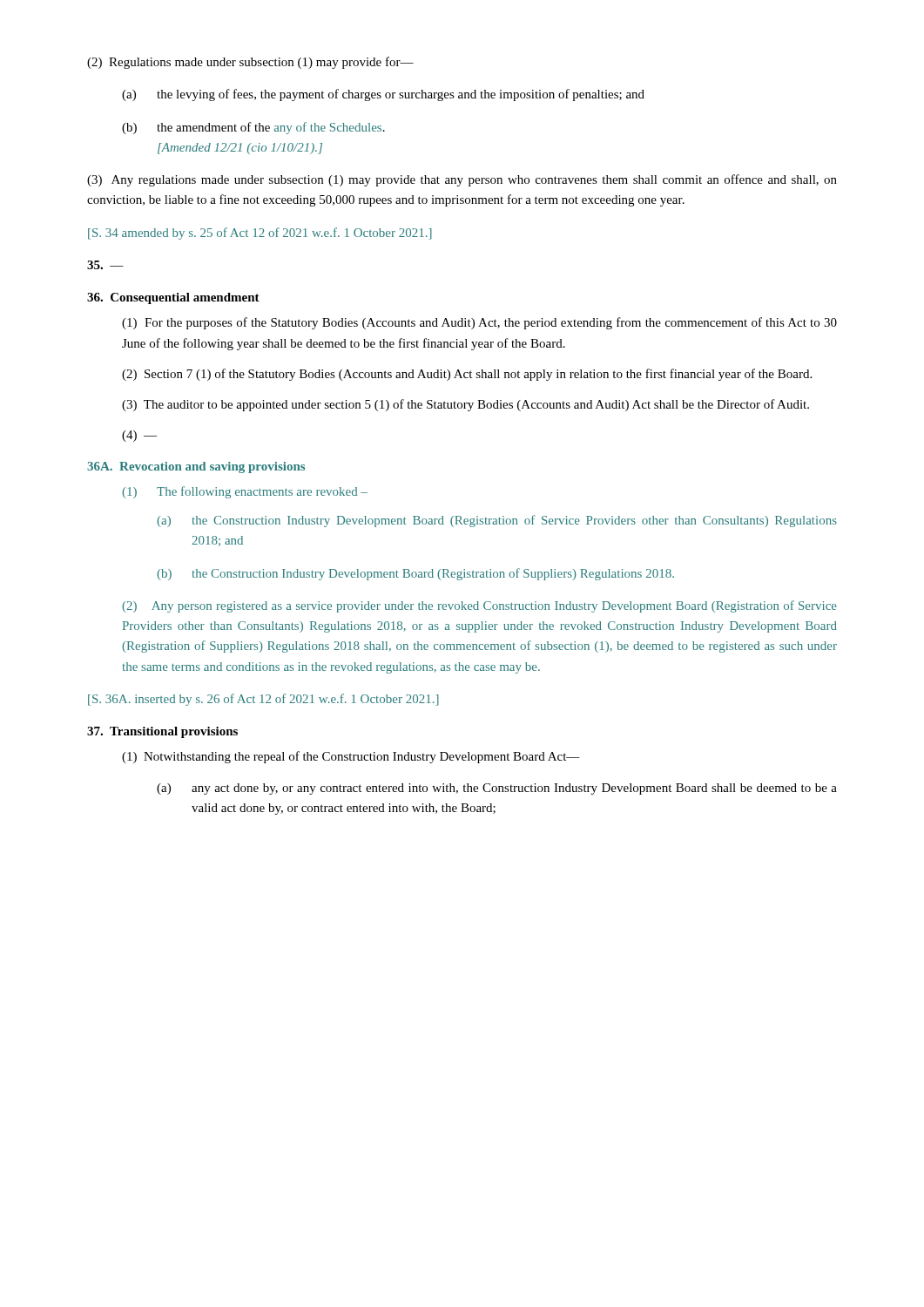
Task: Select the region starting "(3) Any regulations made under subsection (1) may"
Action: [x=462, y=190]
